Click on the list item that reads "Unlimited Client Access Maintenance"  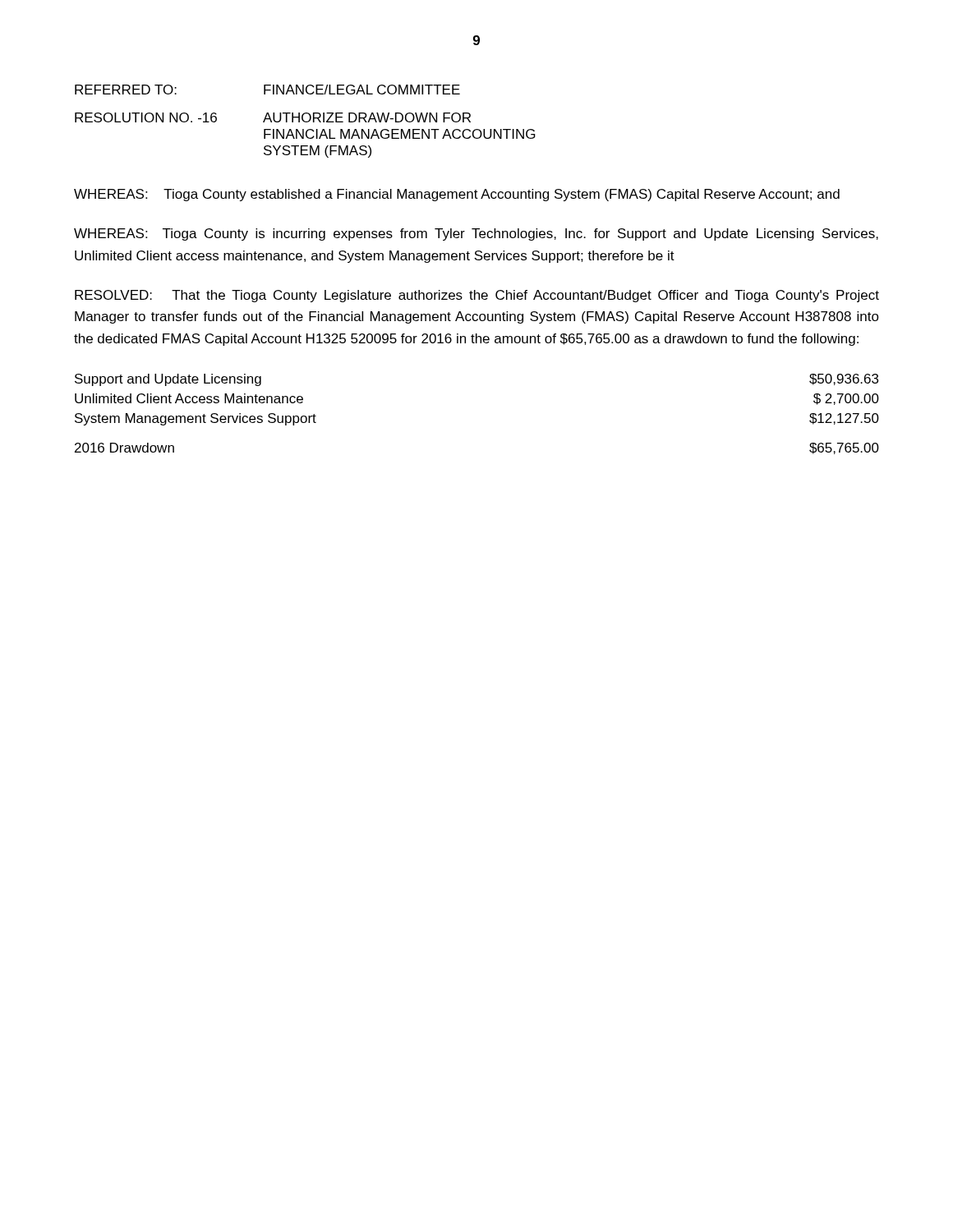186,399
